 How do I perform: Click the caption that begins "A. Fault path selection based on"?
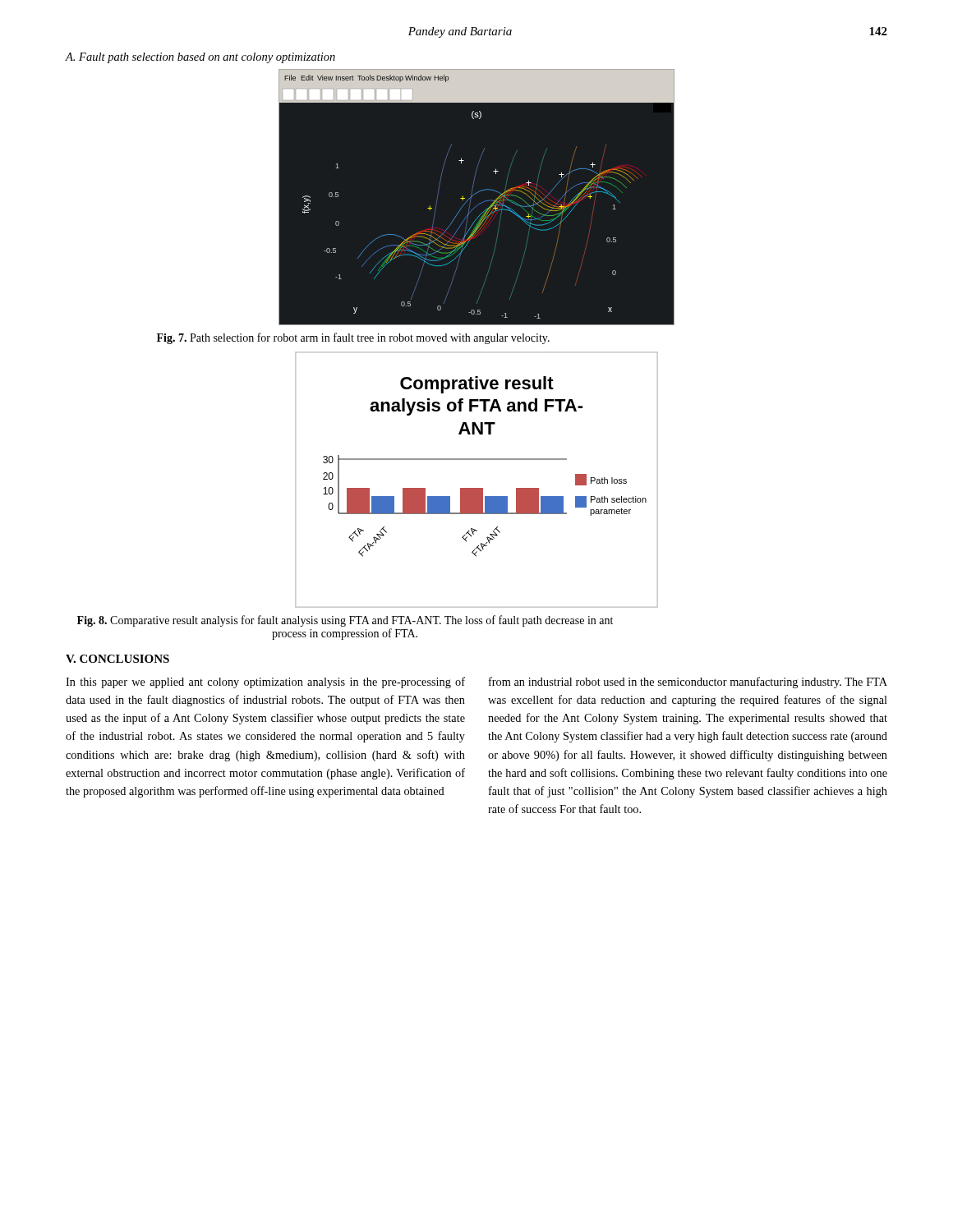tap(201, 57)
